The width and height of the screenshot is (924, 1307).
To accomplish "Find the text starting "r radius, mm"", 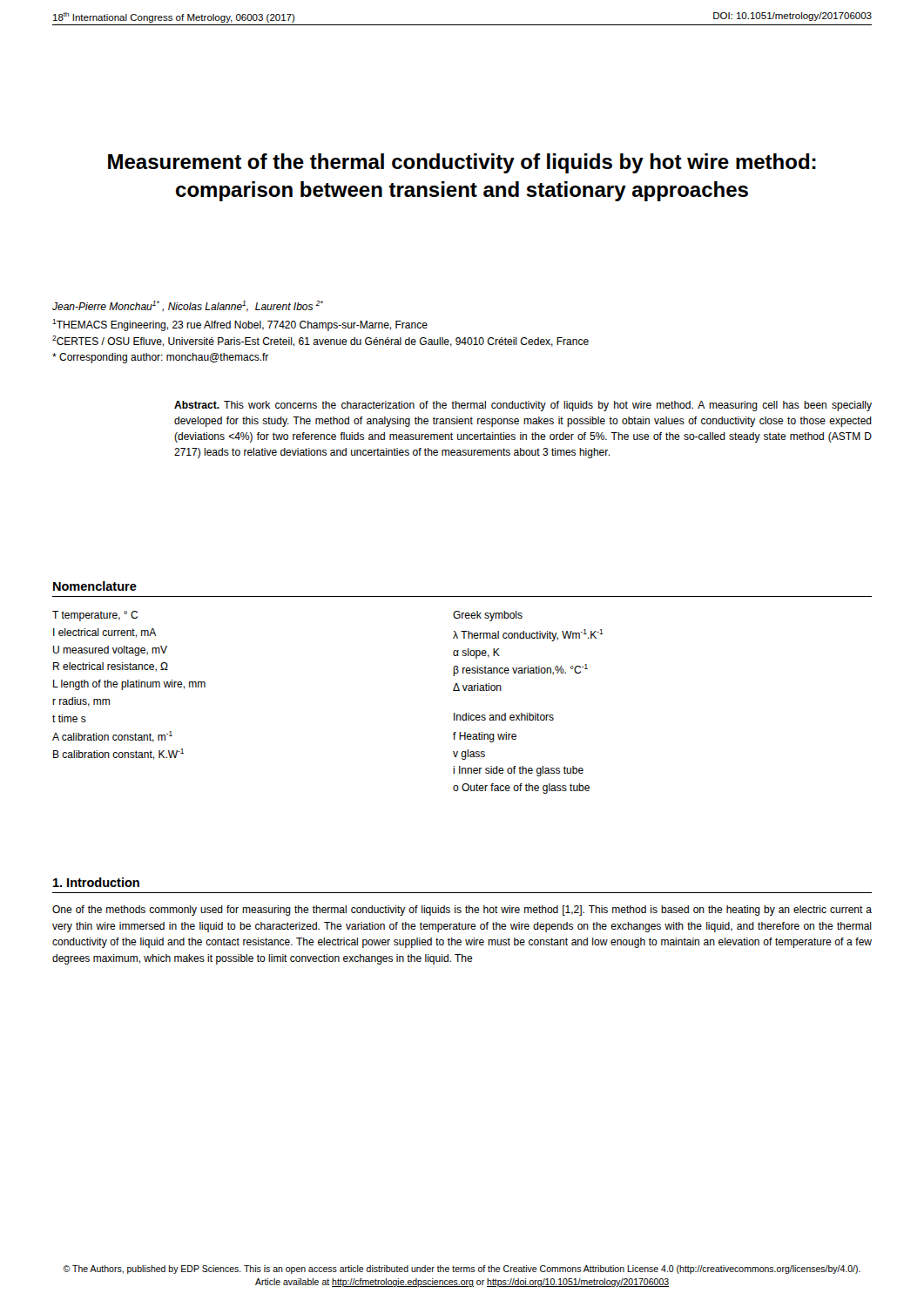I will 81,701.
